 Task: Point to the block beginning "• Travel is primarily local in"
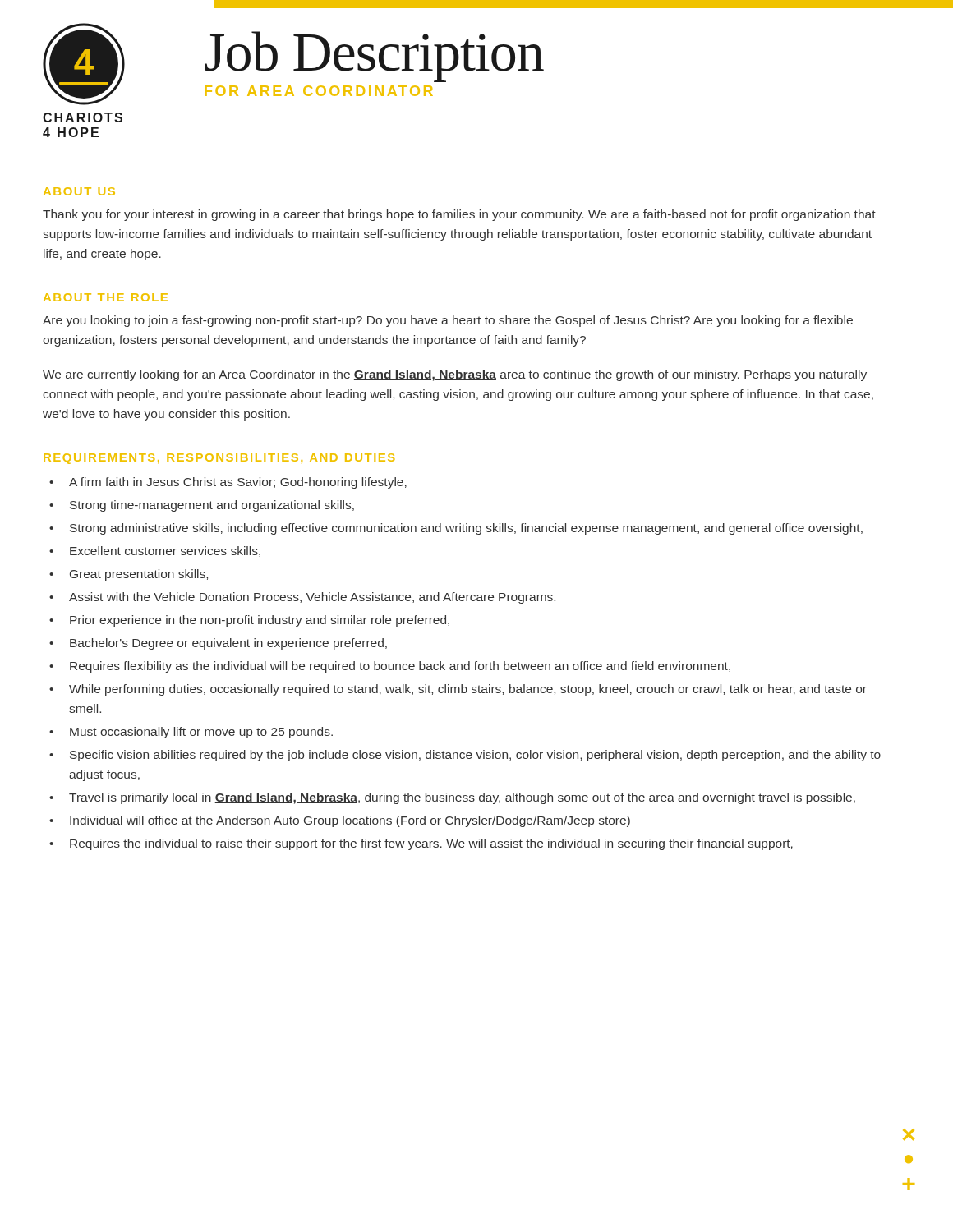tap(453, 798)
